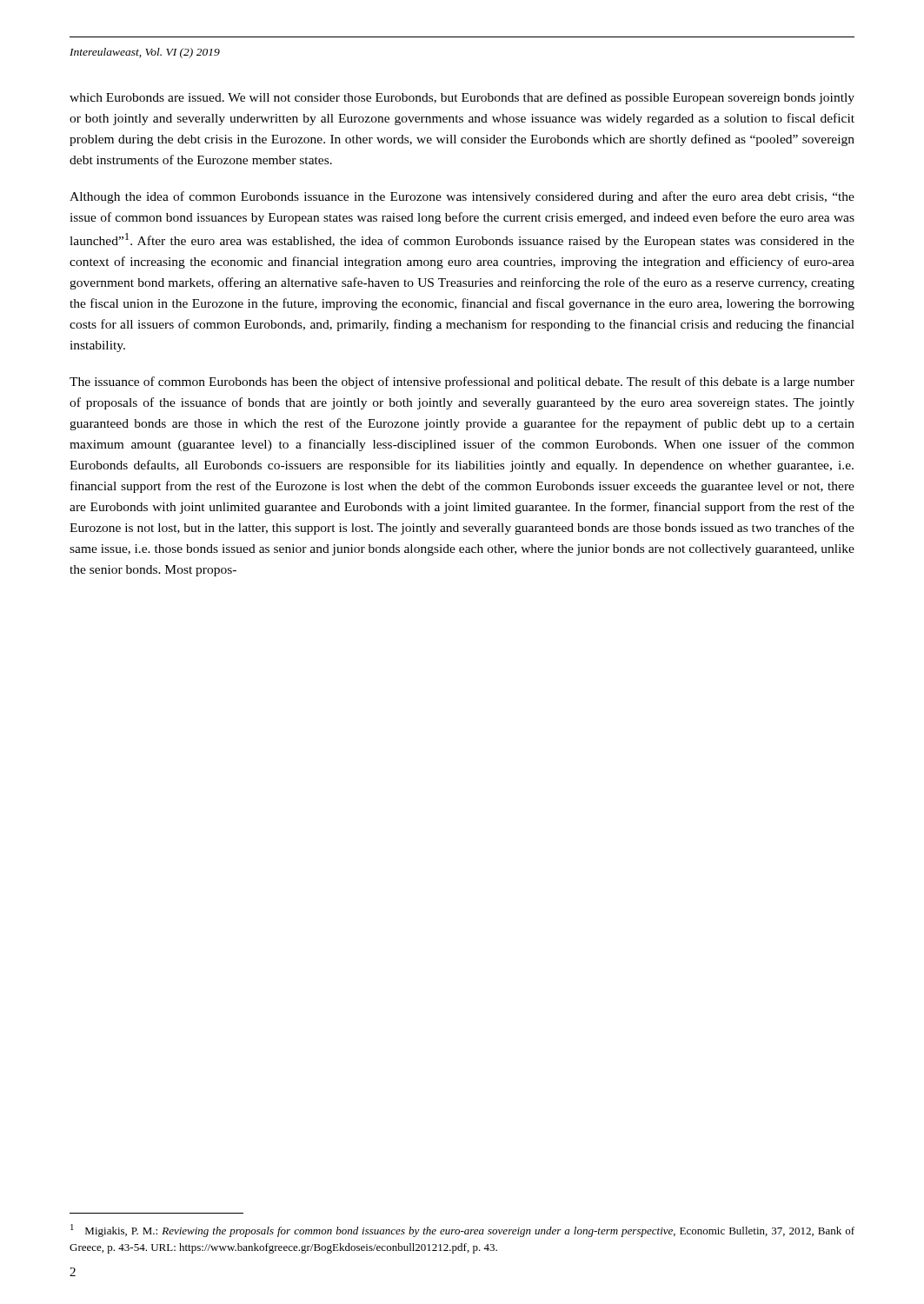Image resolution: width=924 pixels, height=1304 pixels.
Task: Point to the block starting "The issuance of common"
Action: 462,476
